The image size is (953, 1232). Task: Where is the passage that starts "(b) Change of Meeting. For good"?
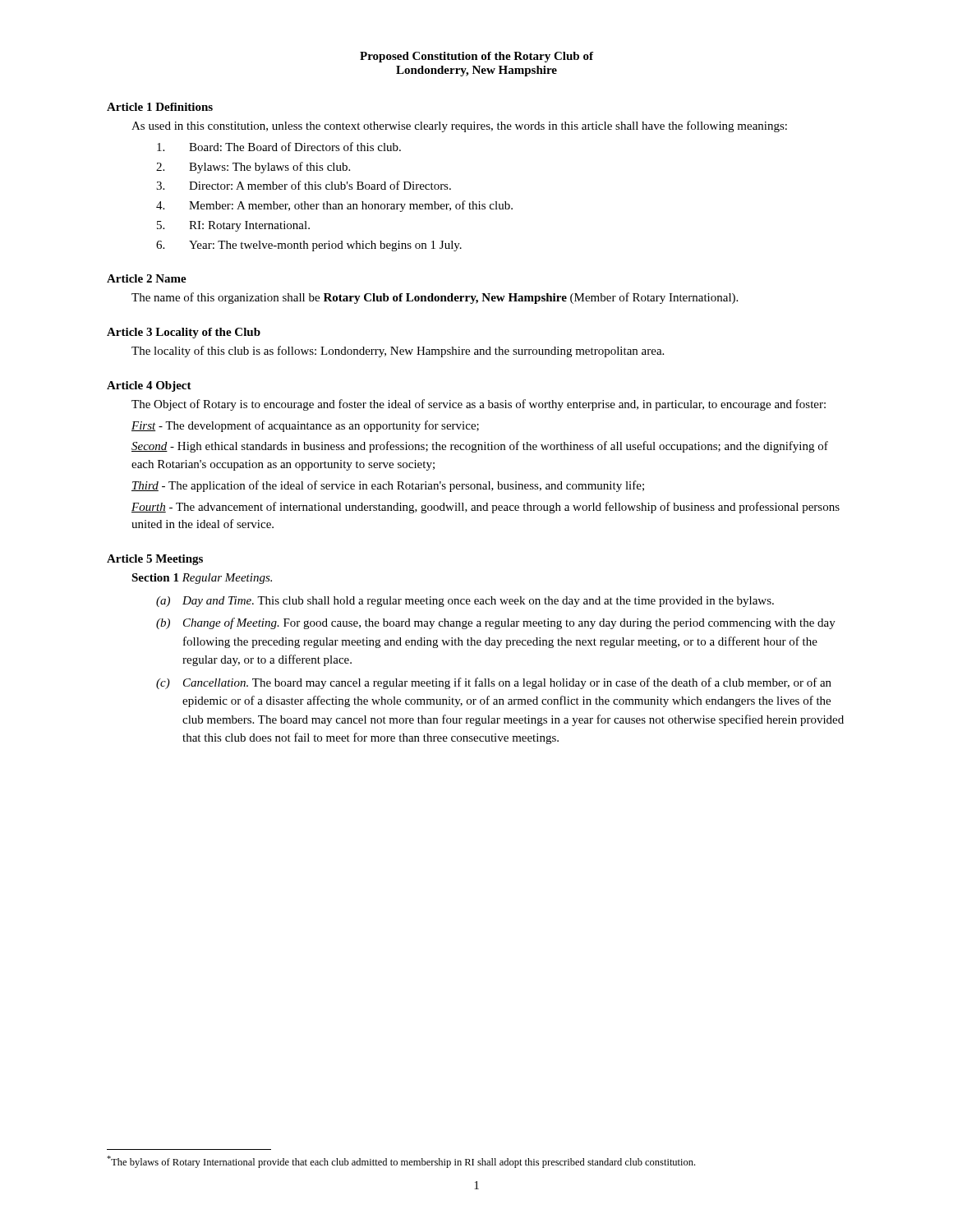pyautogui.click(x=501, y=642)
